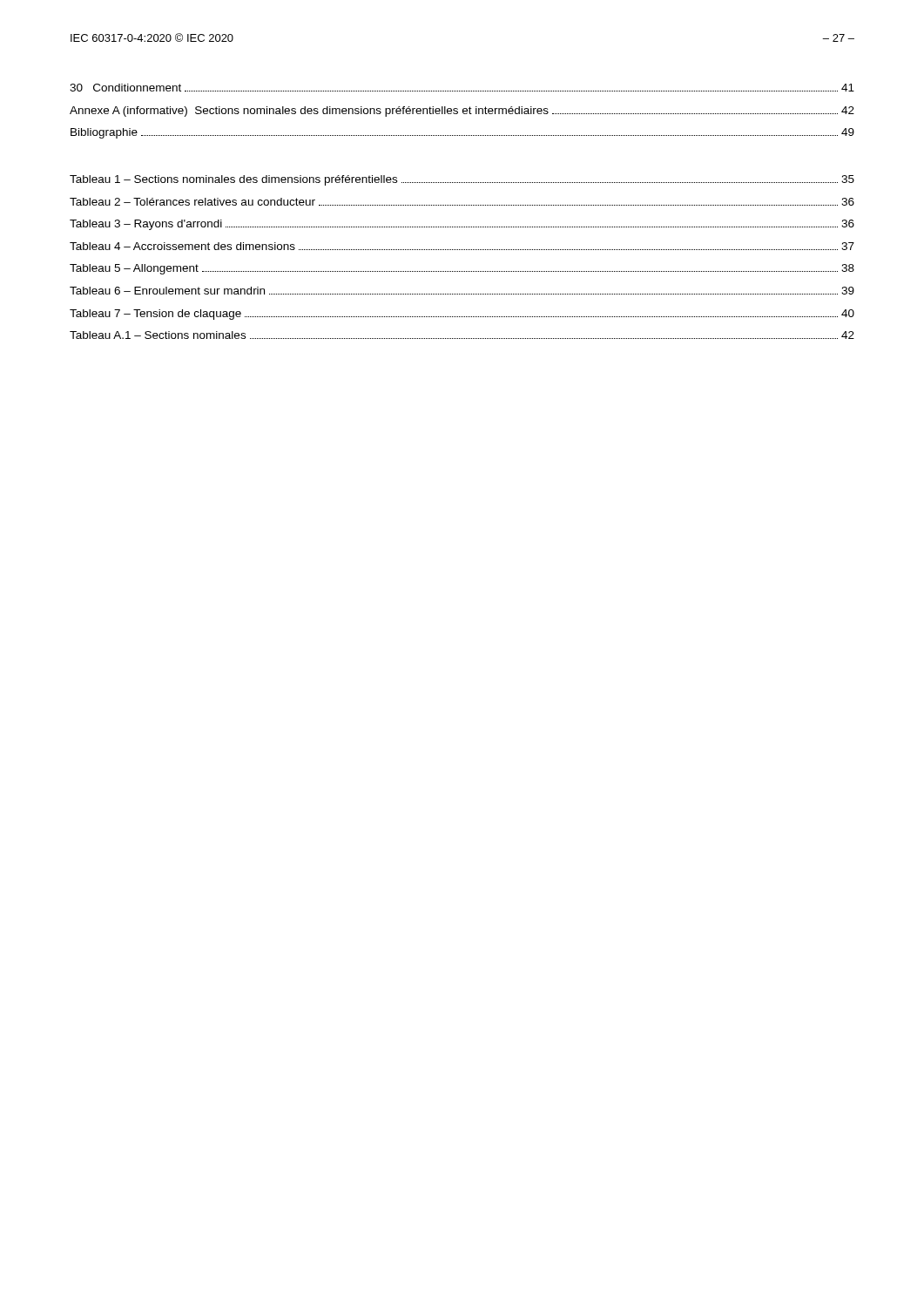Locate the element starting "Bibliographie 49"

click(462, 132)
